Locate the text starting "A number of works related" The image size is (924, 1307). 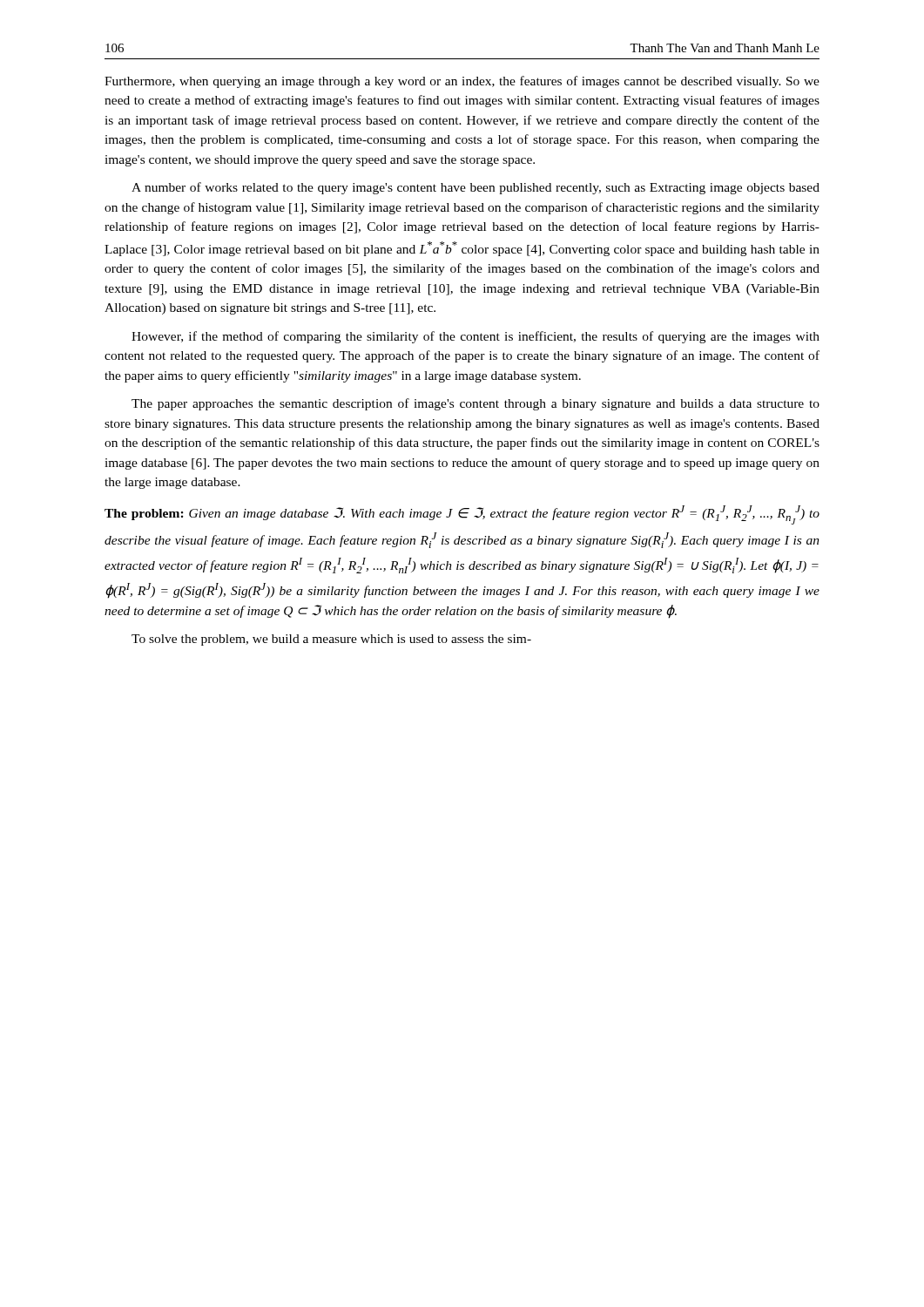point(462,248)
